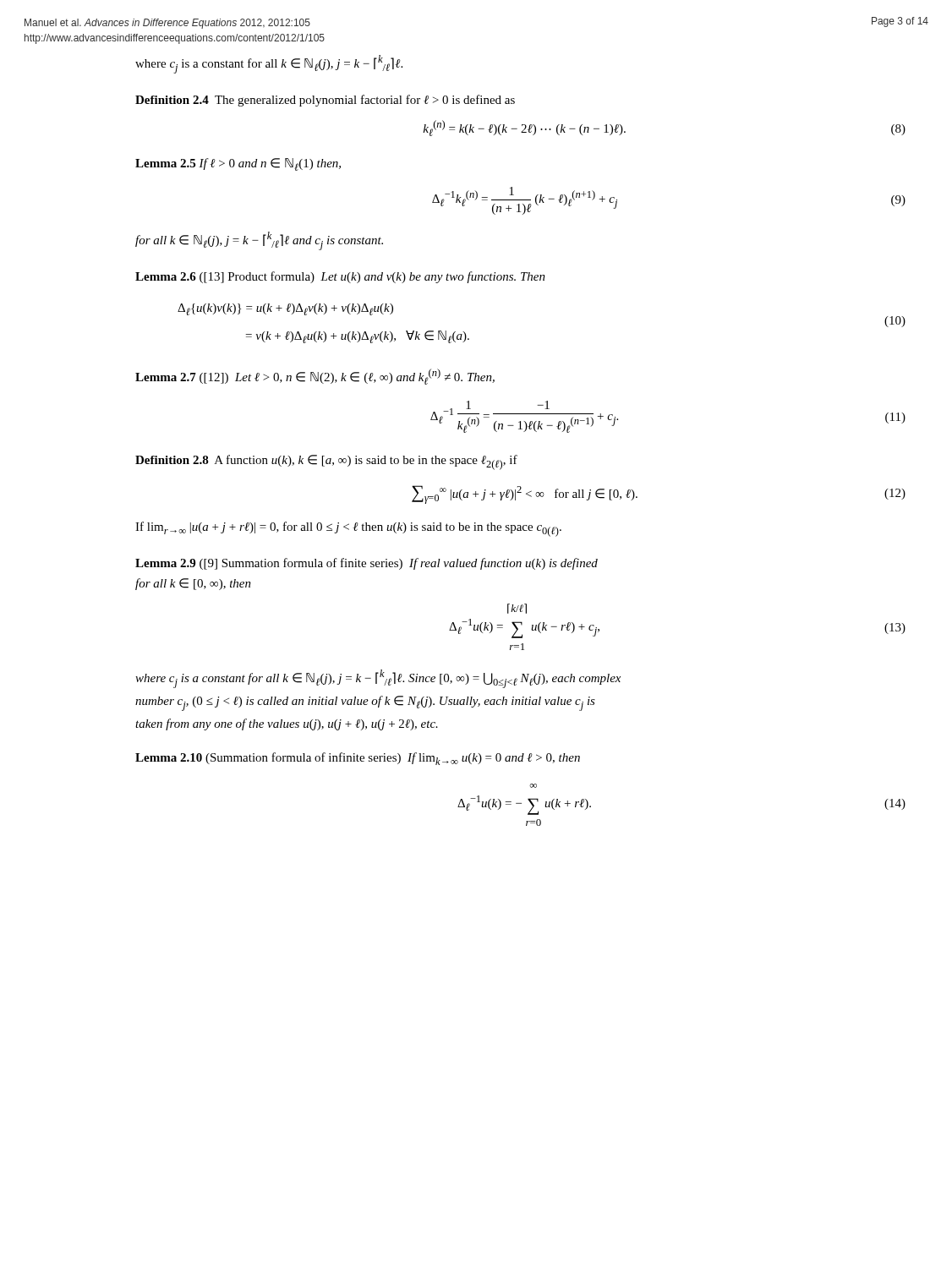Locate the section header with the text "Lemma 2.6 ([13] Product formula) Let"
This screenshot has height=1268, width=952.
coord(340,276)
